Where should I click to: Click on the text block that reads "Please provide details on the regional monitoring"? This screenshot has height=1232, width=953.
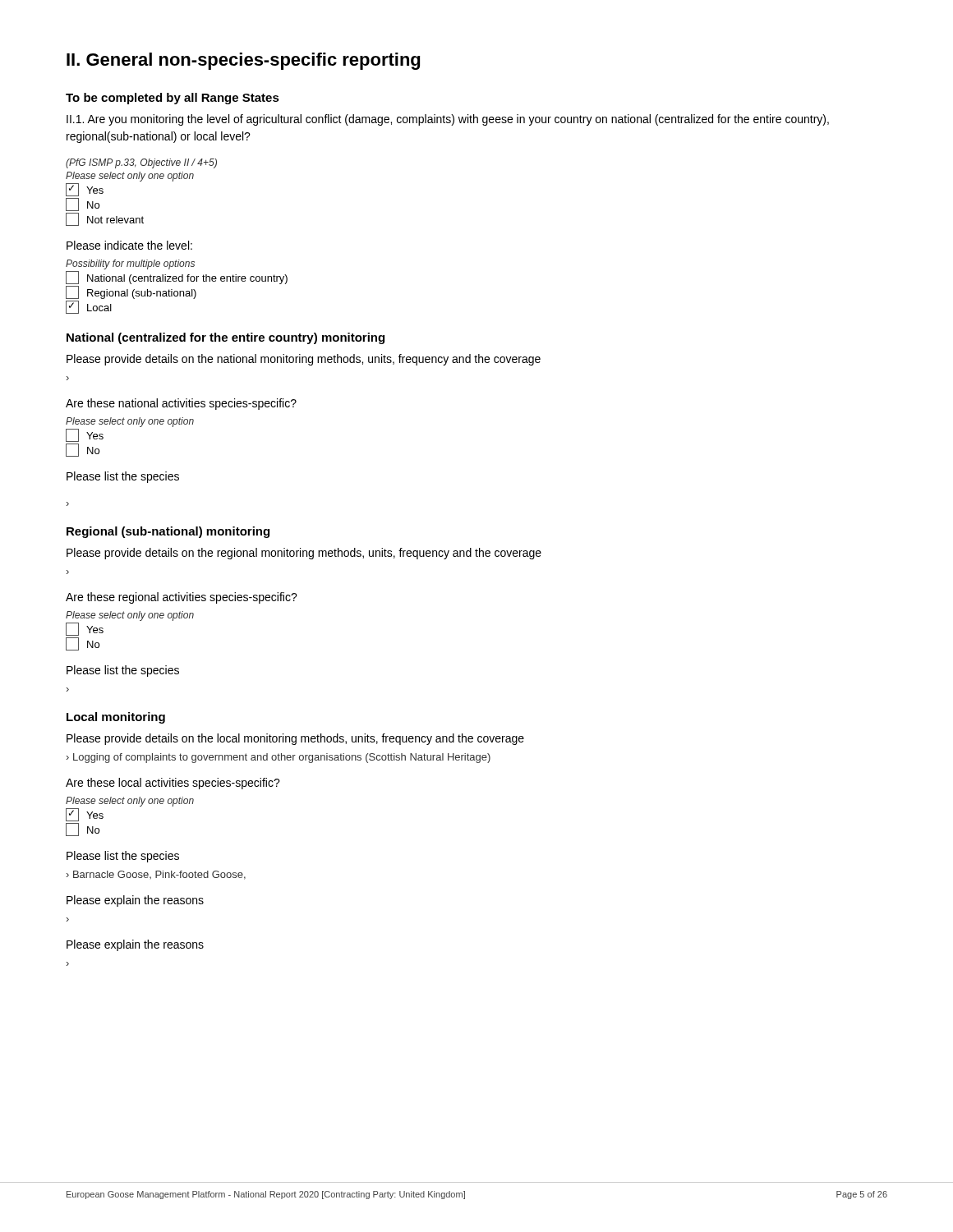coord(476,561)
